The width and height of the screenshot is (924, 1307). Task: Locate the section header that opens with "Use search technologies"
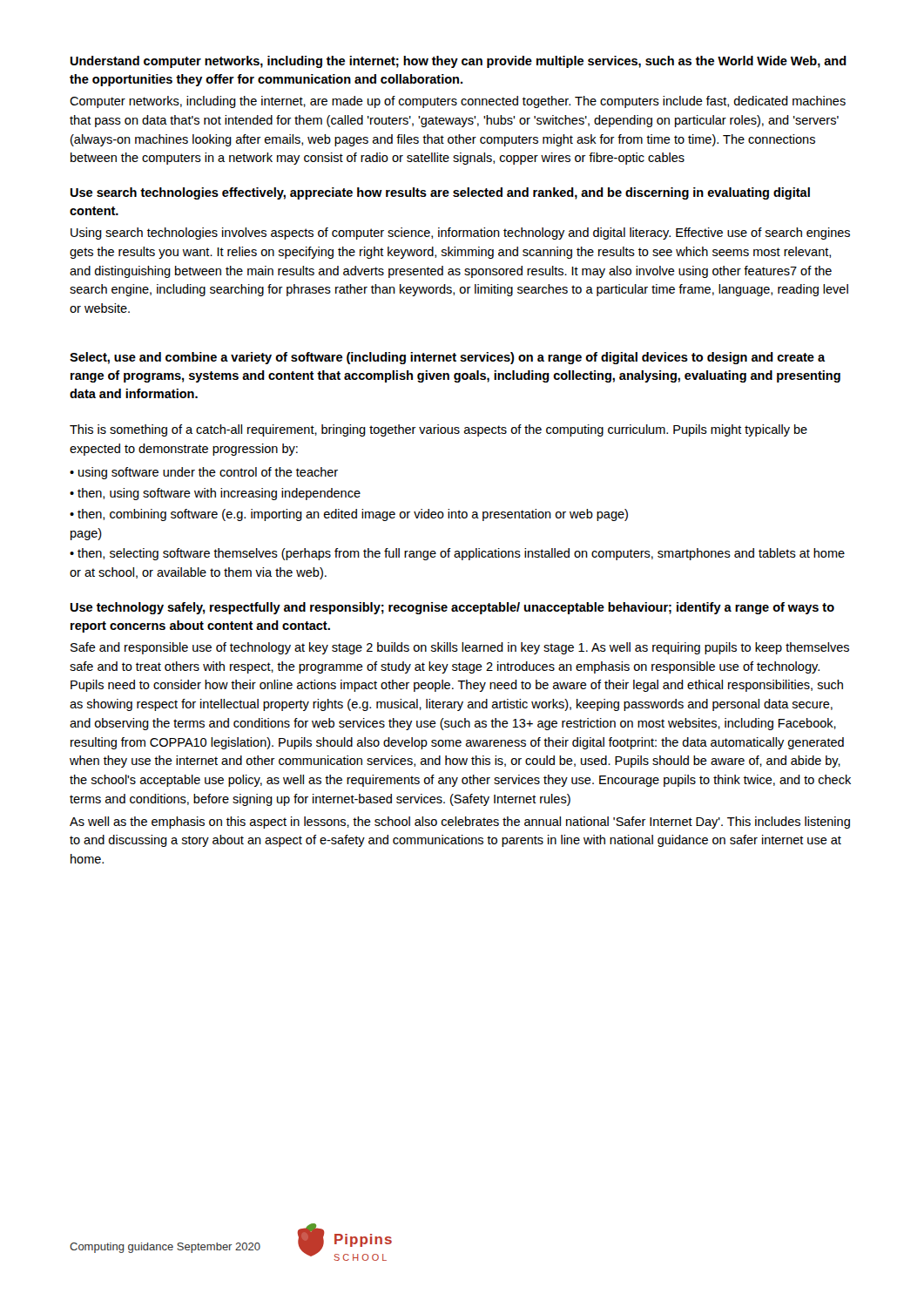[x=440, y=202]
